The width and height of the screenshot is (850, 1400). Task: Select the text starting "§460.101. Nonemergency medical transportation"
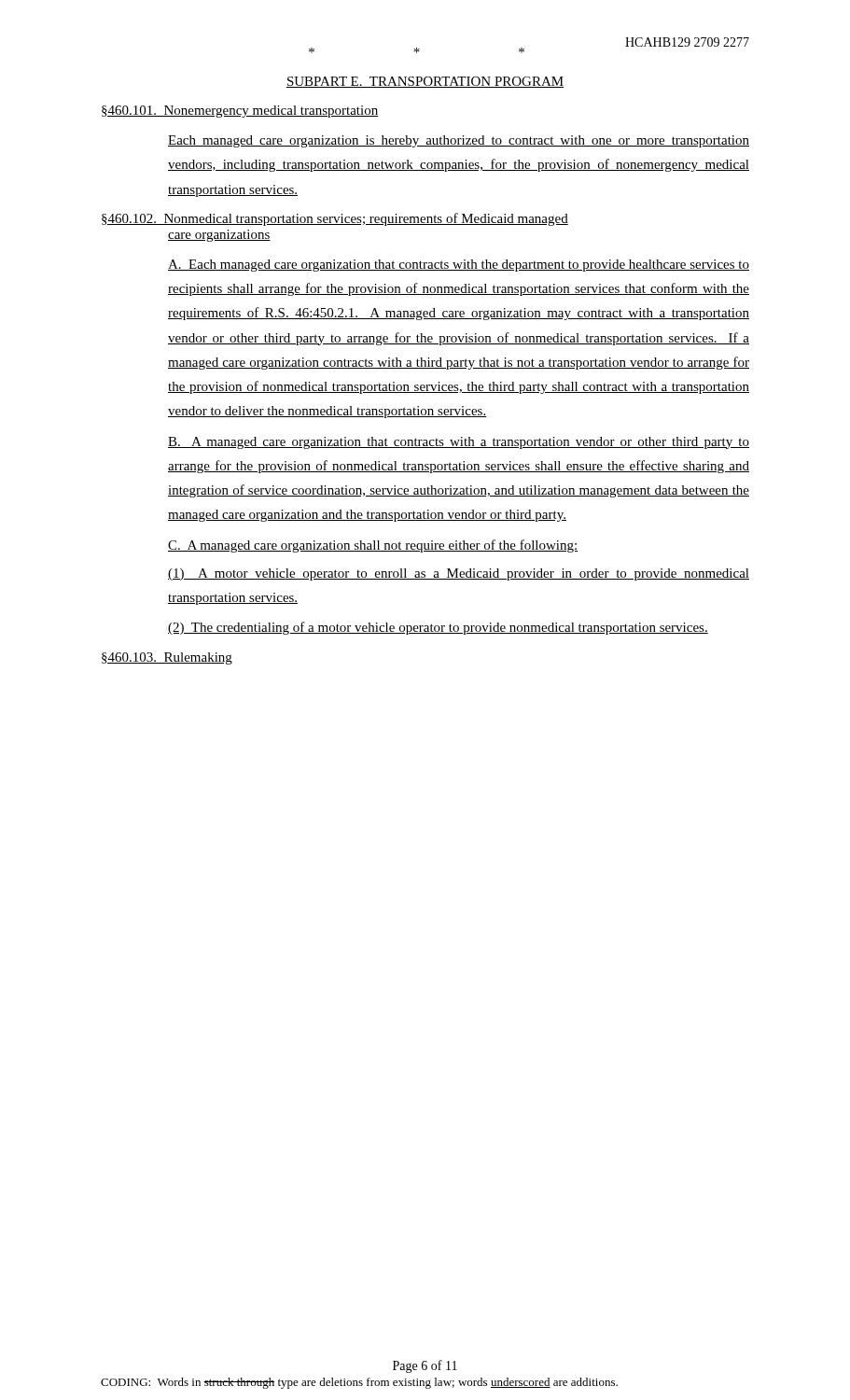point(239,110)
